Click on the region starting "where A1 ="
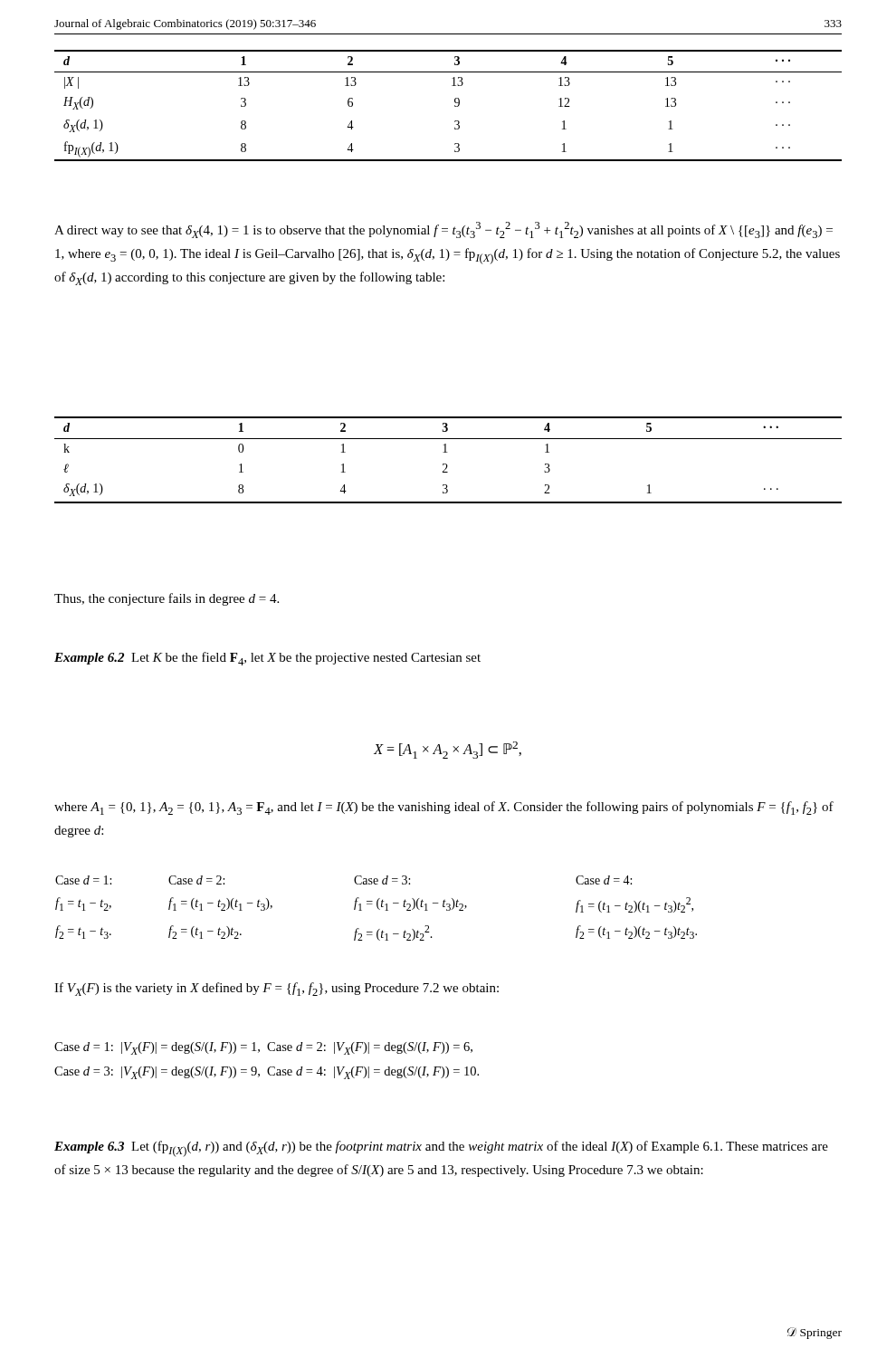The image size is (896, 1358). click(x=444, y=818)
